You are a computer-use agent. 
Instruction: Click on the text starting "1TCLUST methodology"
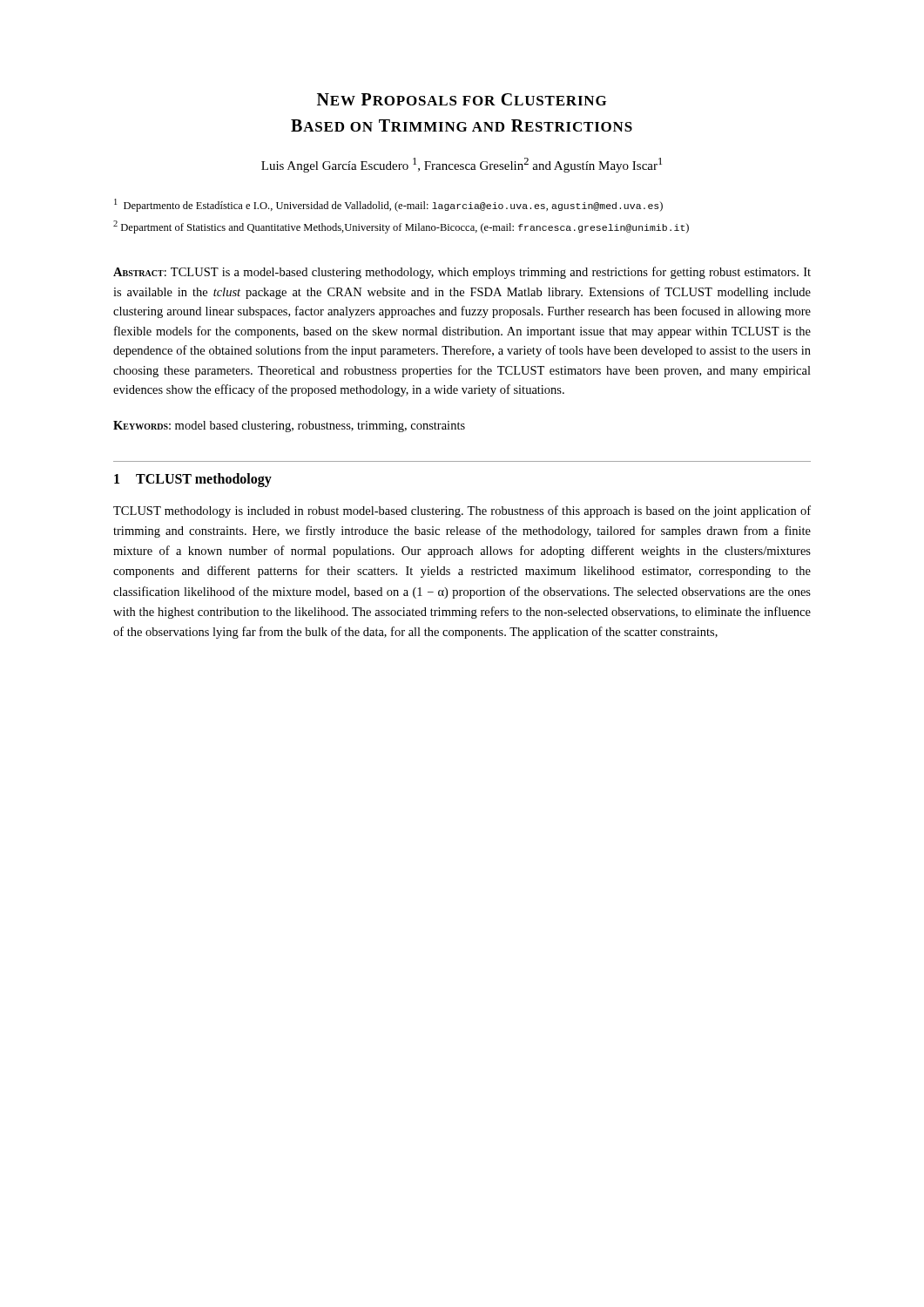tap(192, 479)
